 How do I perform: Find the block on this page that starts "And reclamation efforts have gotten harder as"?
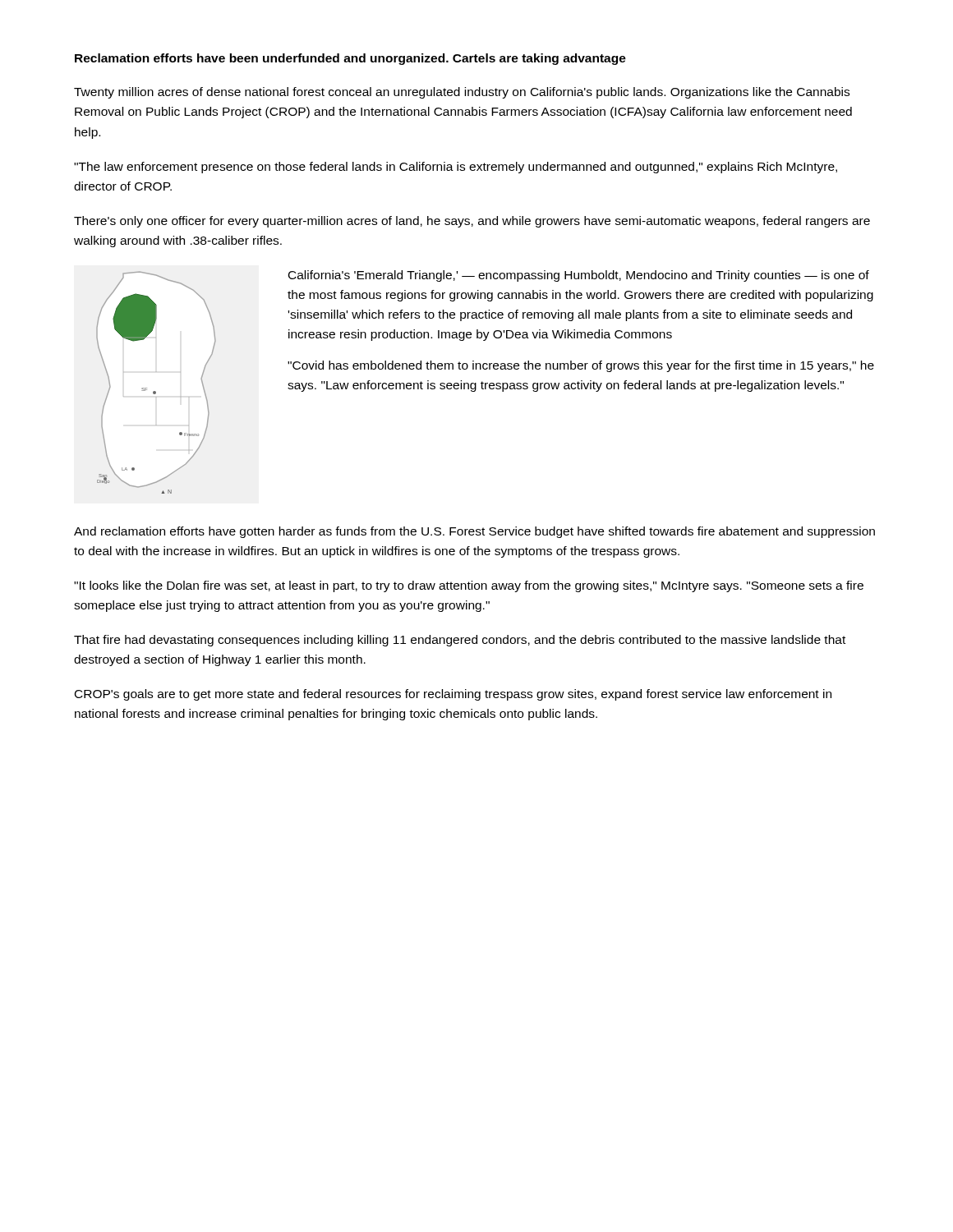click(475, 541)
